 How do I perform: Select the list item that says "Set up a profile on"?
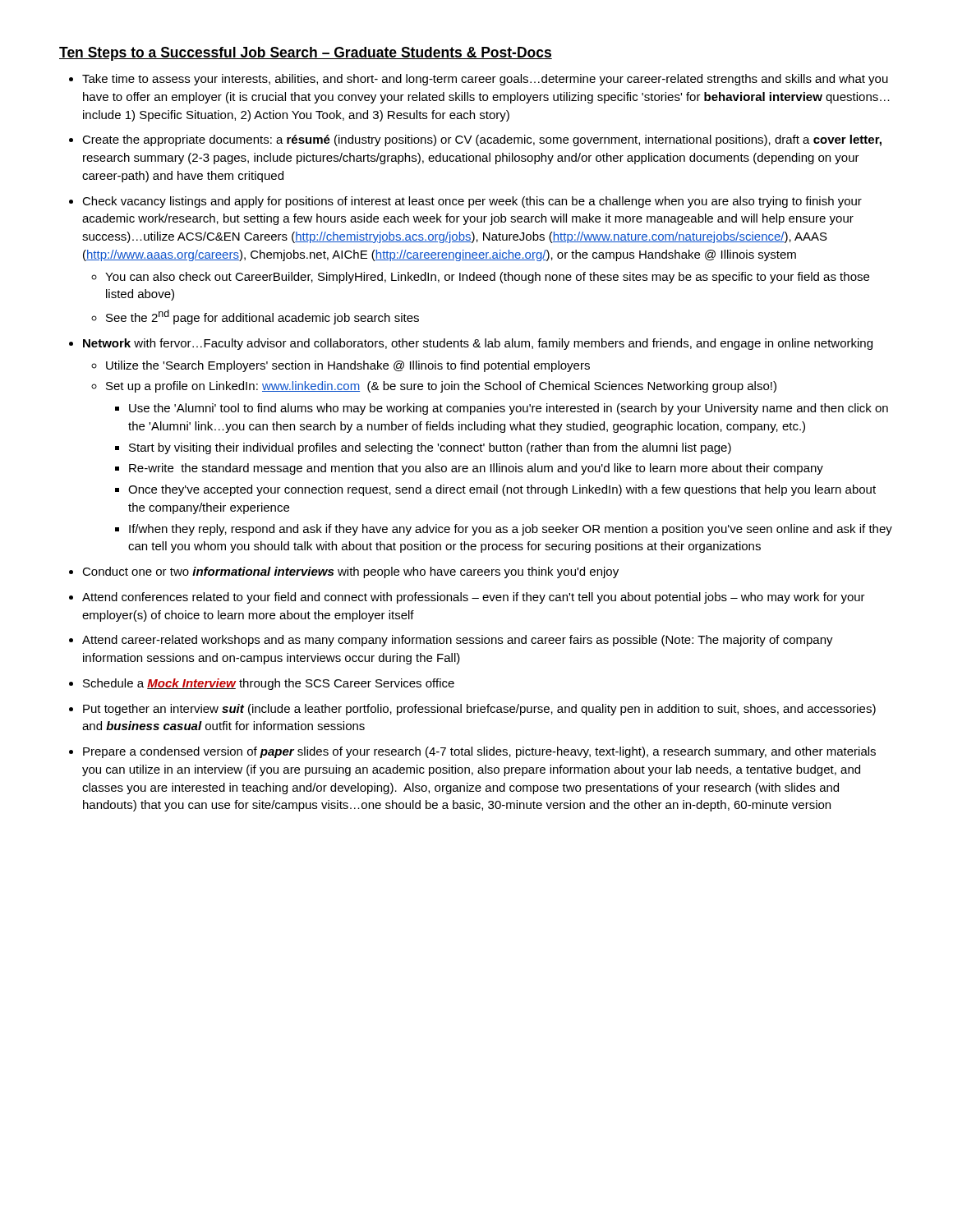pos(499,467)
